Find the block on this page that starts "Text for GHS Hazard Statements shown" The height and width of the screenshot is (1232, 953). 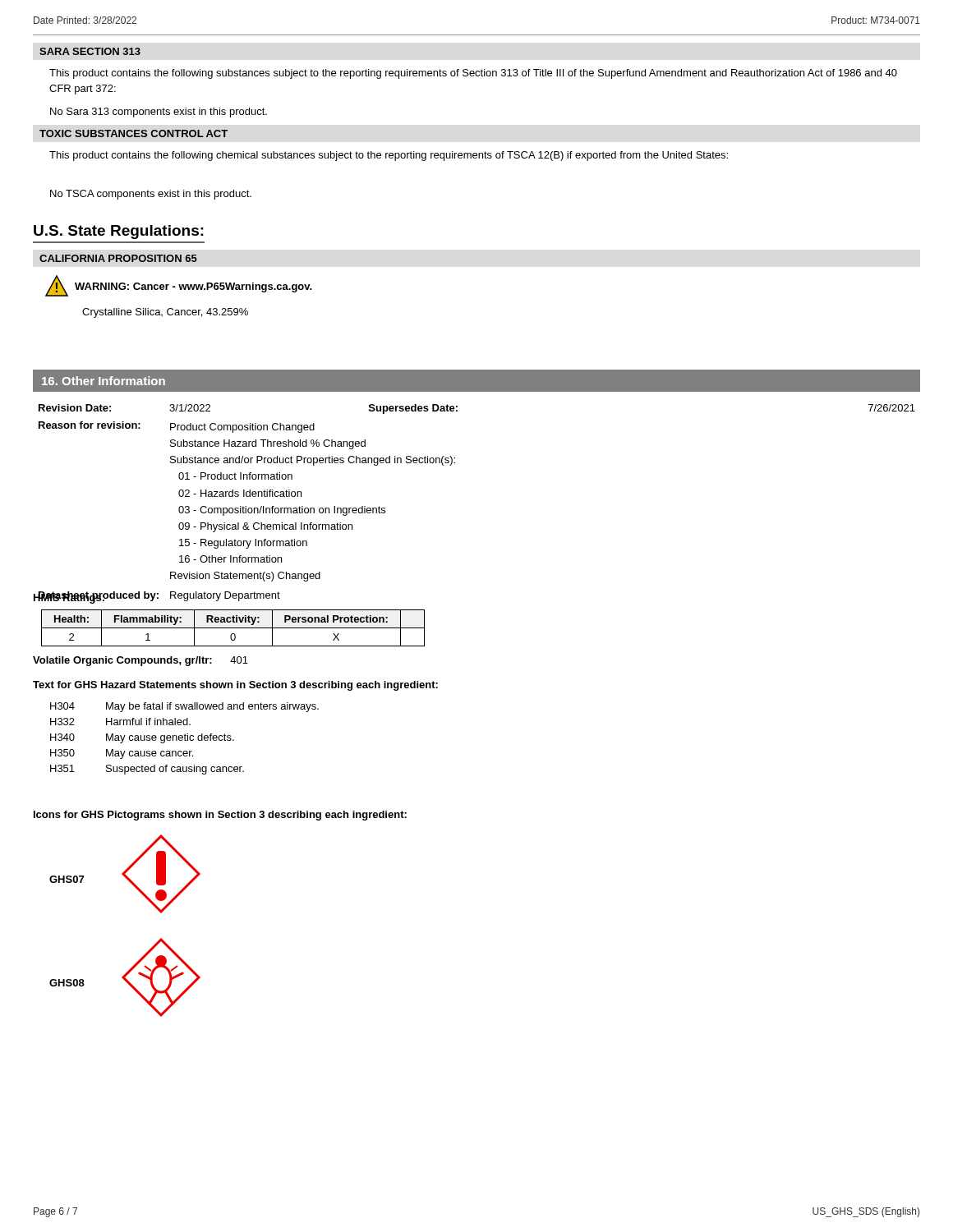coord(236,685)
